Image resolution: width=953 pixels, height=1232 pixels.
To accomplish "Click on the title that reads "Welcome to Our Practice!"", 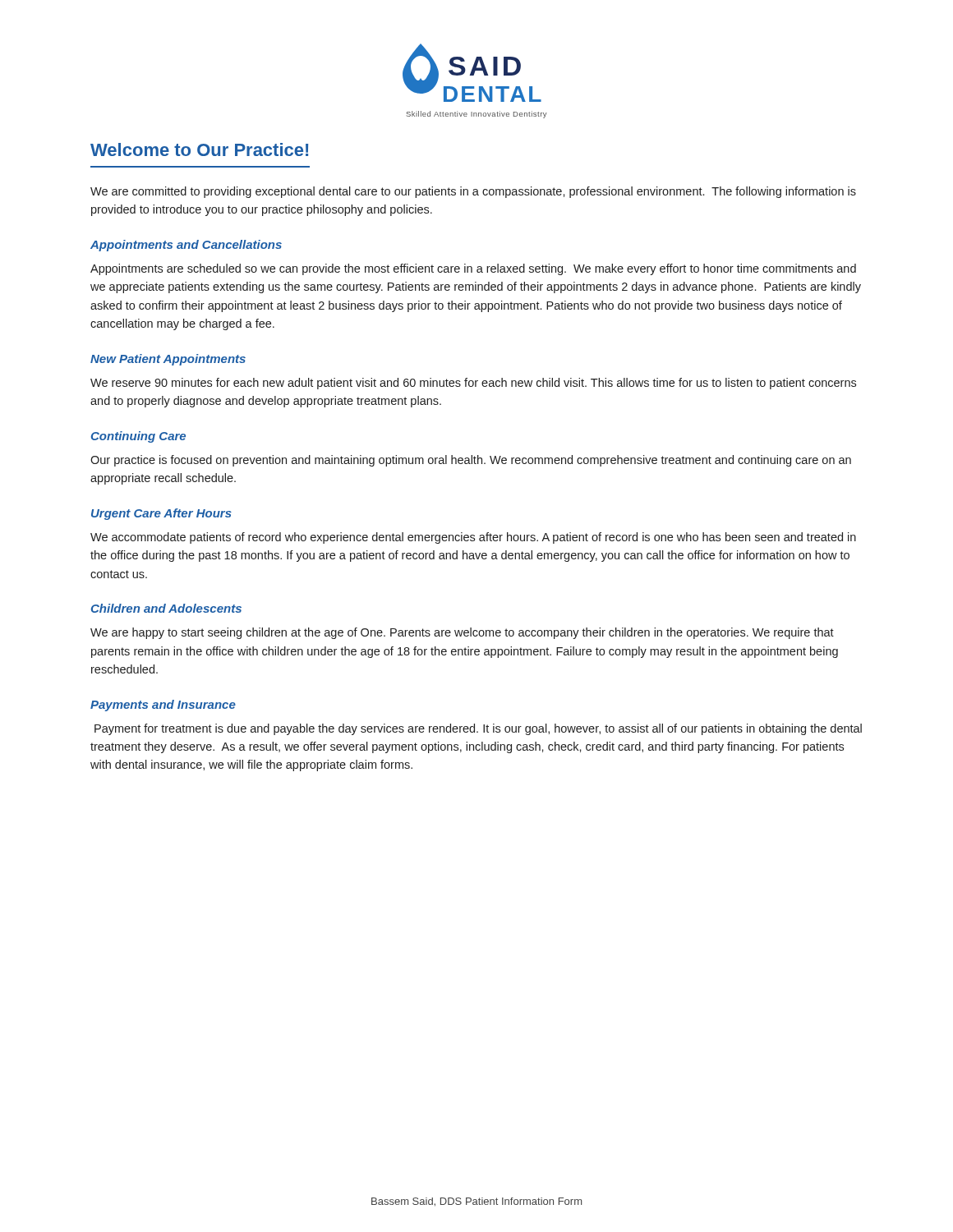I will click(x=200, y=154).
